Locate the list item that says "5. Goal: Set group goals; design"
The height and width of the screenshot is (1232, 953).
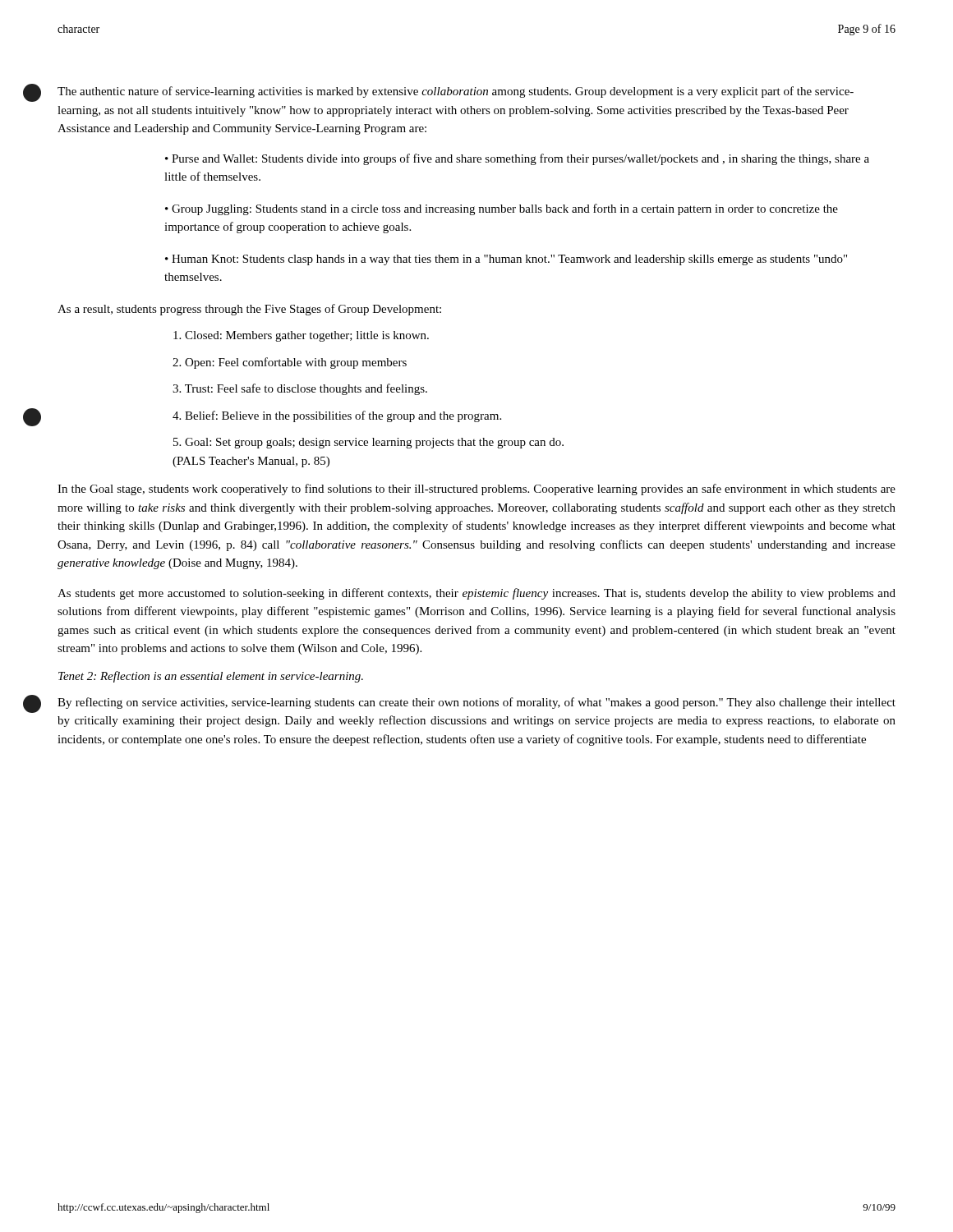(368, 451)
